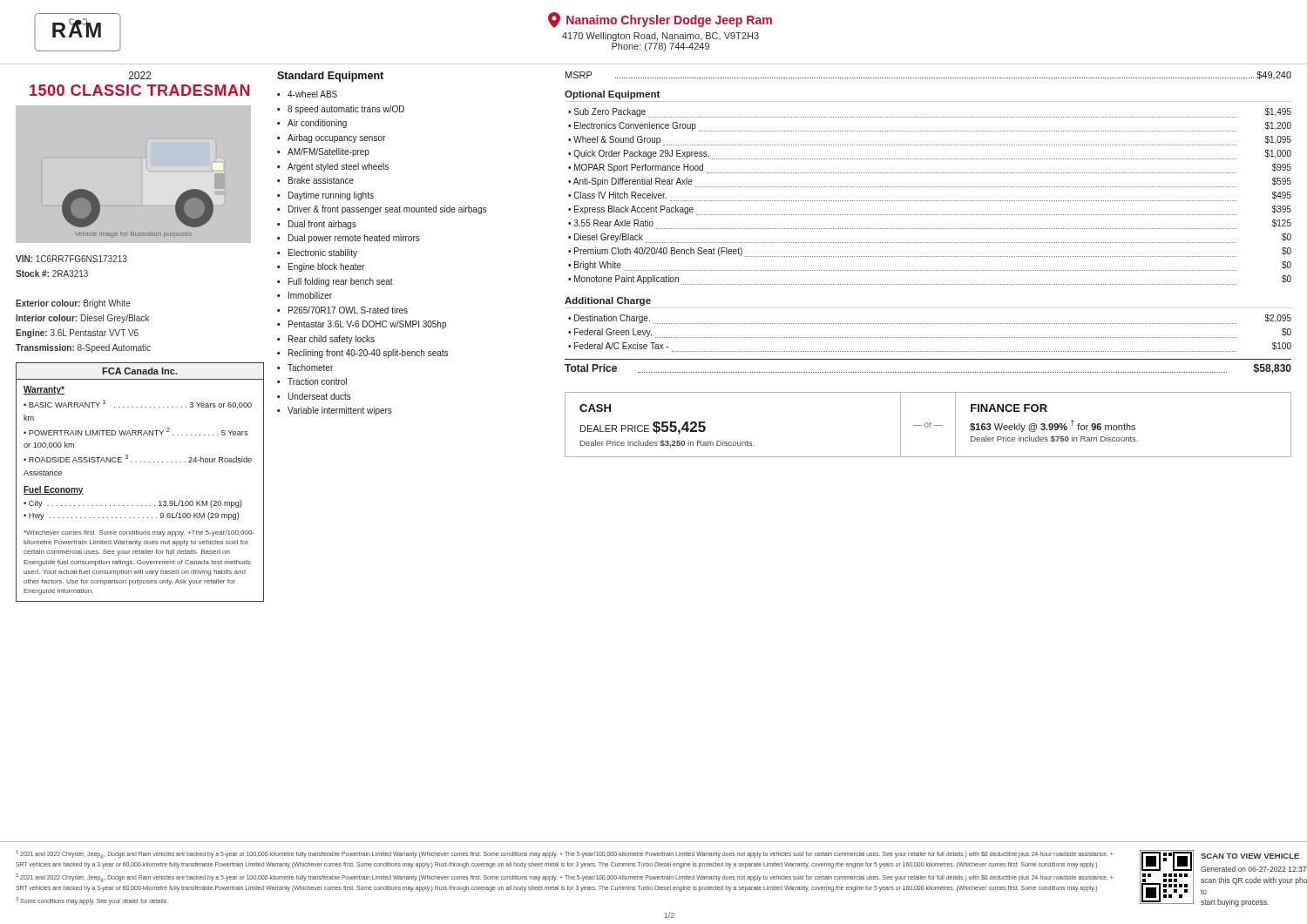Click on the text that reads "Total Price $58,830"
Screen dimensions: 924x1307
click(928, 368)
